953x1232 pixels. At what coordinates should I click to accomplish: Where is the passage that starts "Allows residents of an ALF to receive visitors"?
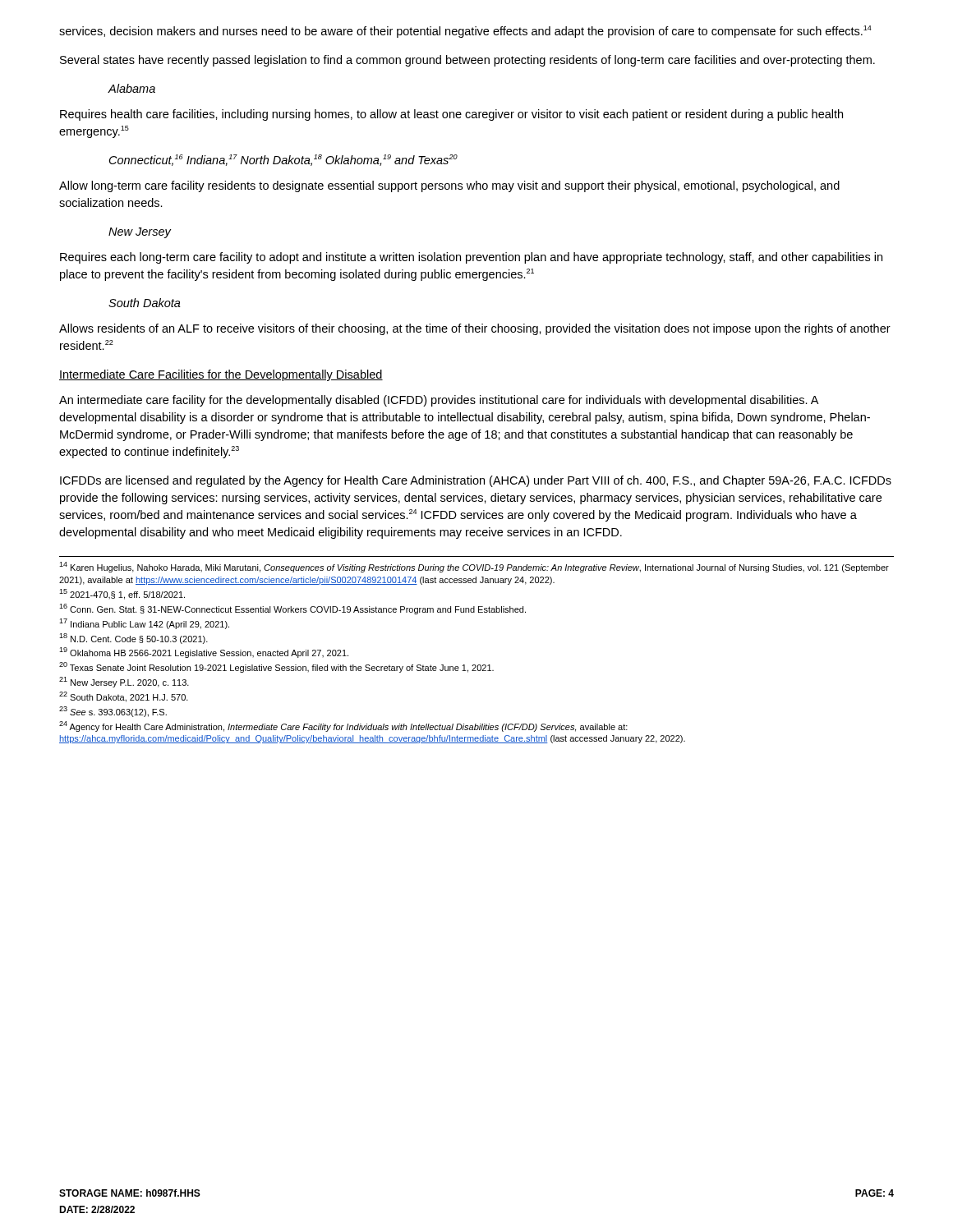476,338
